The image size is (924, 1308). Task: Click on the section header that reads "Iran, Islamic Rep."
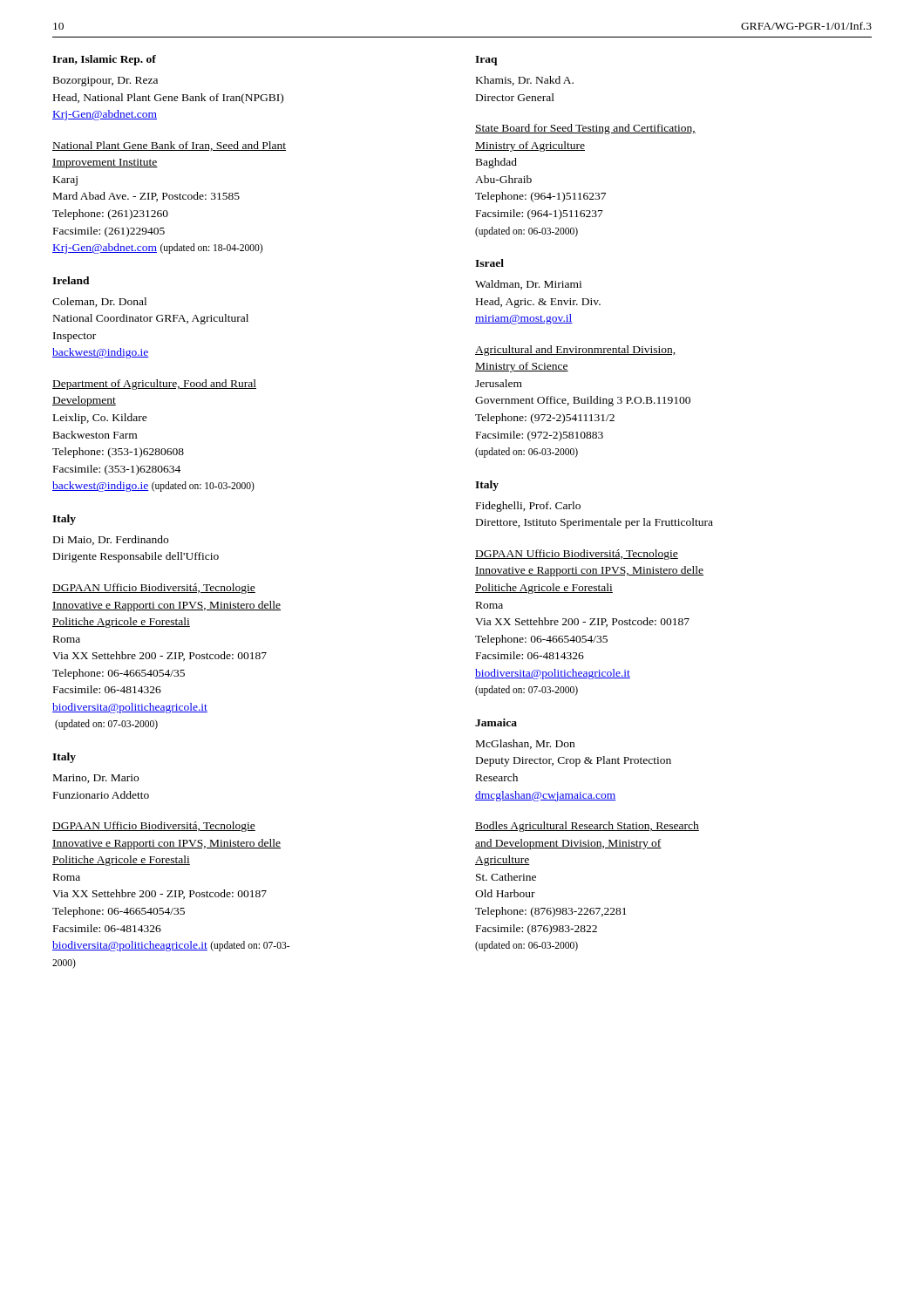(x=104, y=59)
